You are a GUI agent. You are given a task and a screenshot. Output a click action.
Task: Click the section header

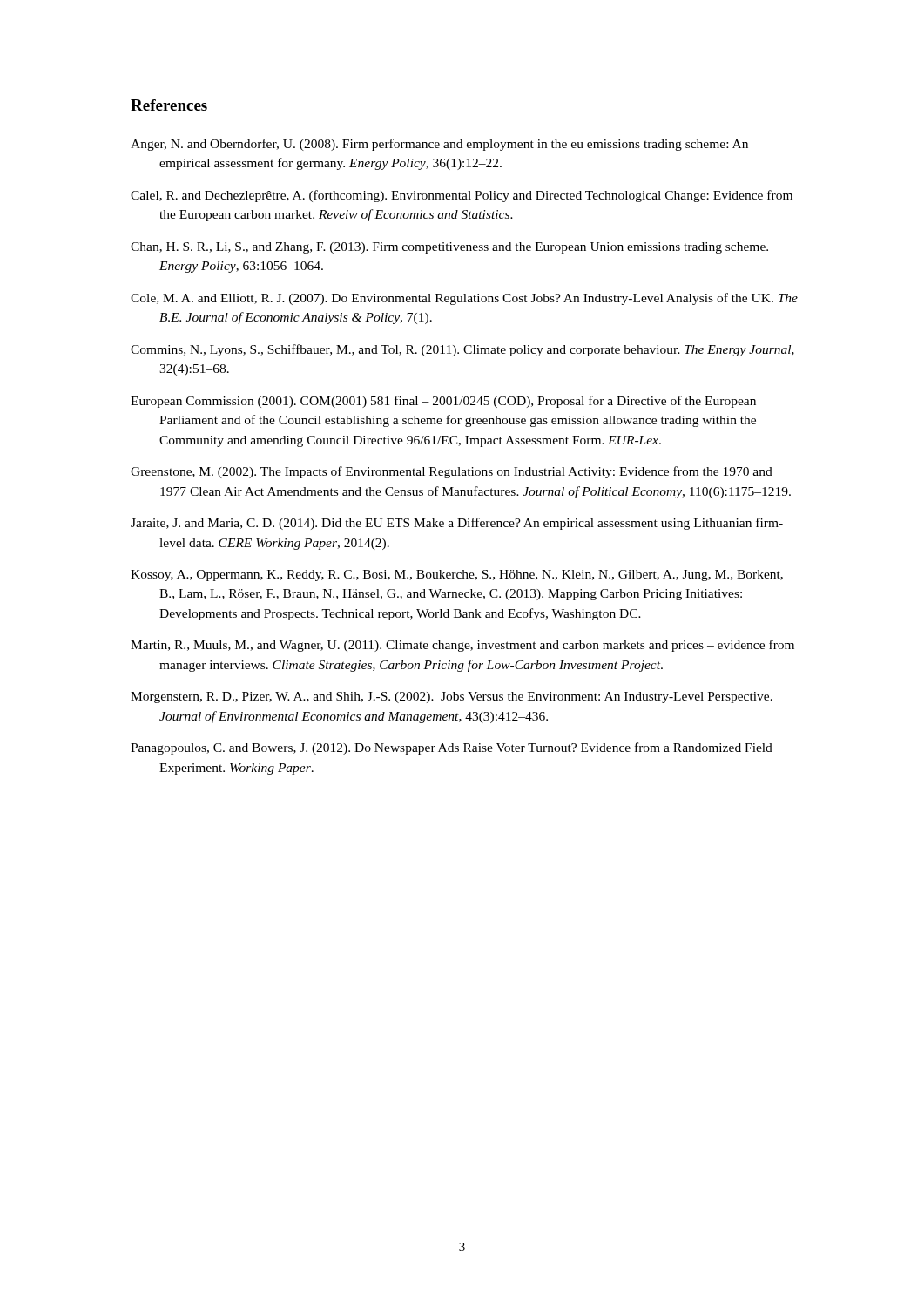coord(169,105)
